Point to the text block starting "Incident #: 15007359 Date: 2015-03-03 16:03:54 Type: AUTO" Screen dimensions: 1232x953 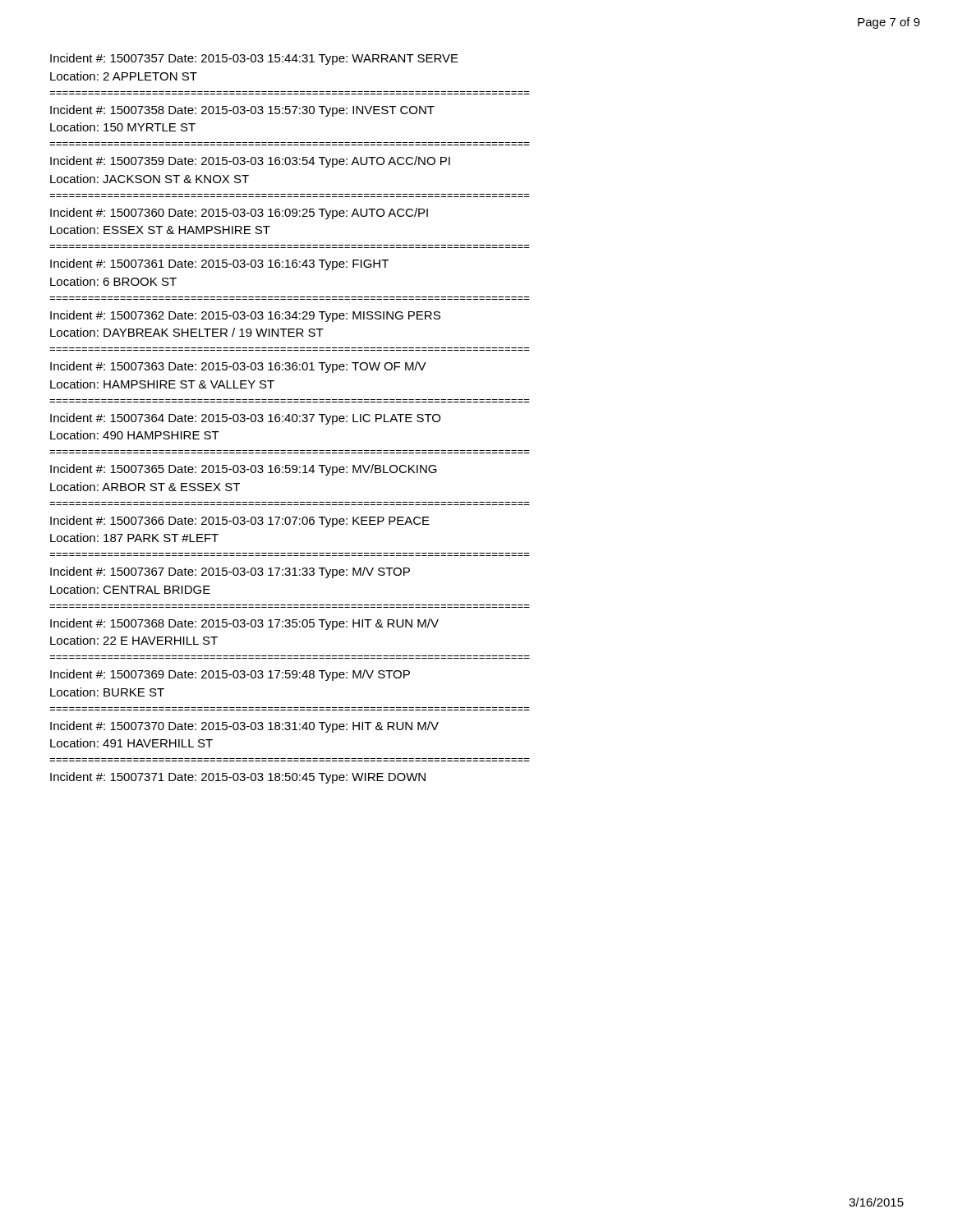pos(250,162)
